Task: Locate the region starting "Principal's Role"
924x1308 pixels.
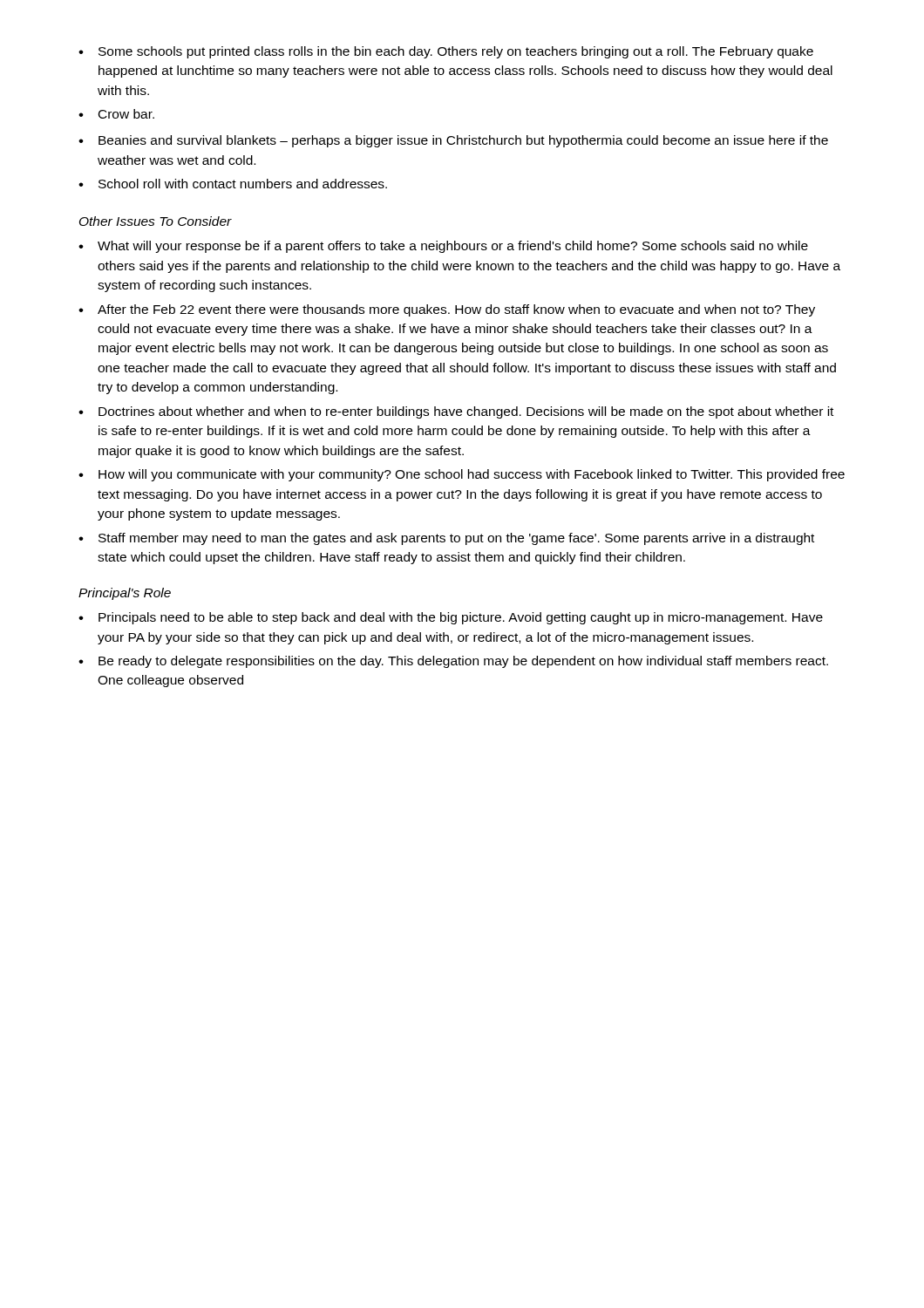Action: pyautogui.click(x=125, y=592)
